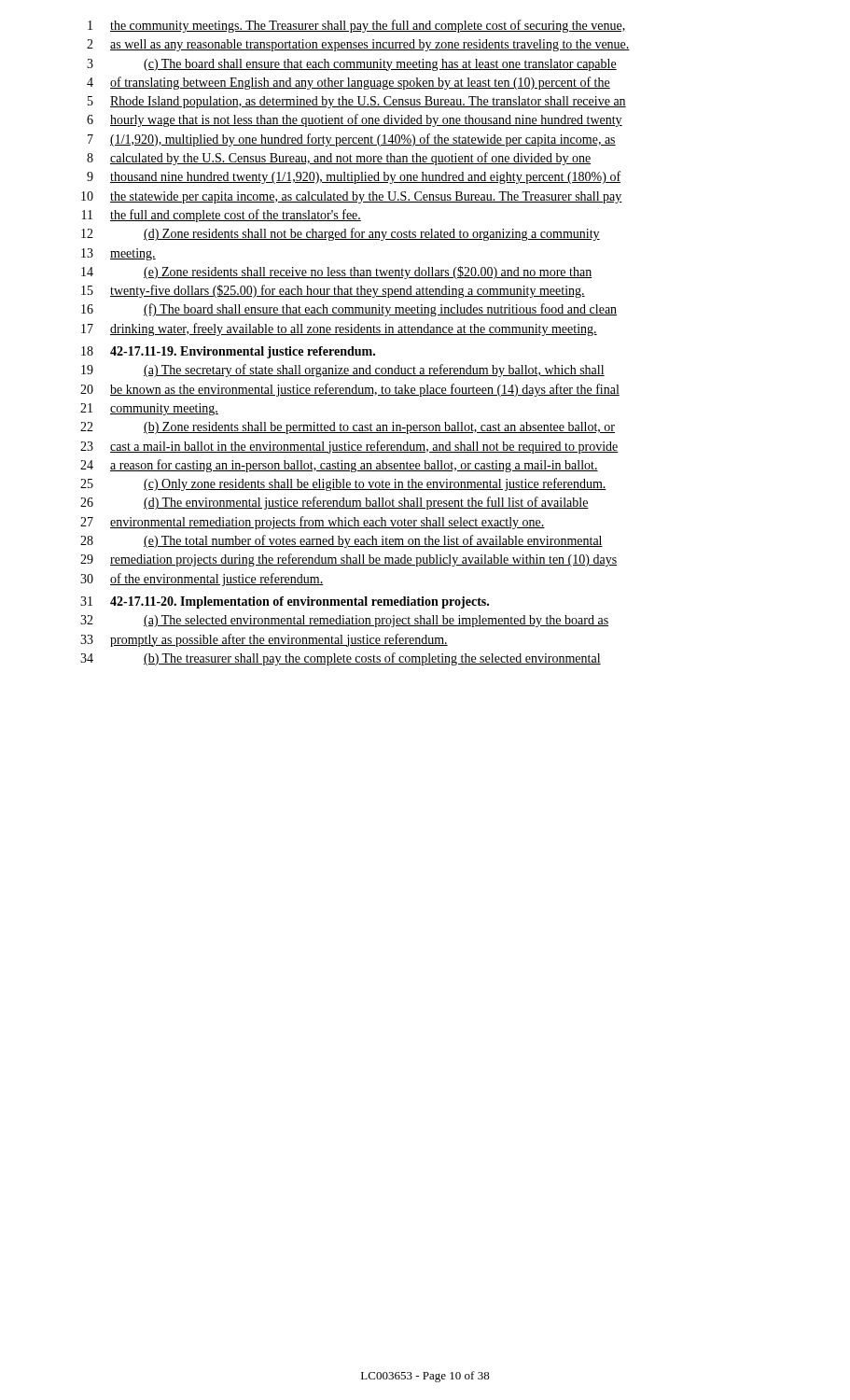Click the passage that begins "20 be known as the"
Image resolution: width=850 pixels, height=1400 pixels.
coord(433,390)
